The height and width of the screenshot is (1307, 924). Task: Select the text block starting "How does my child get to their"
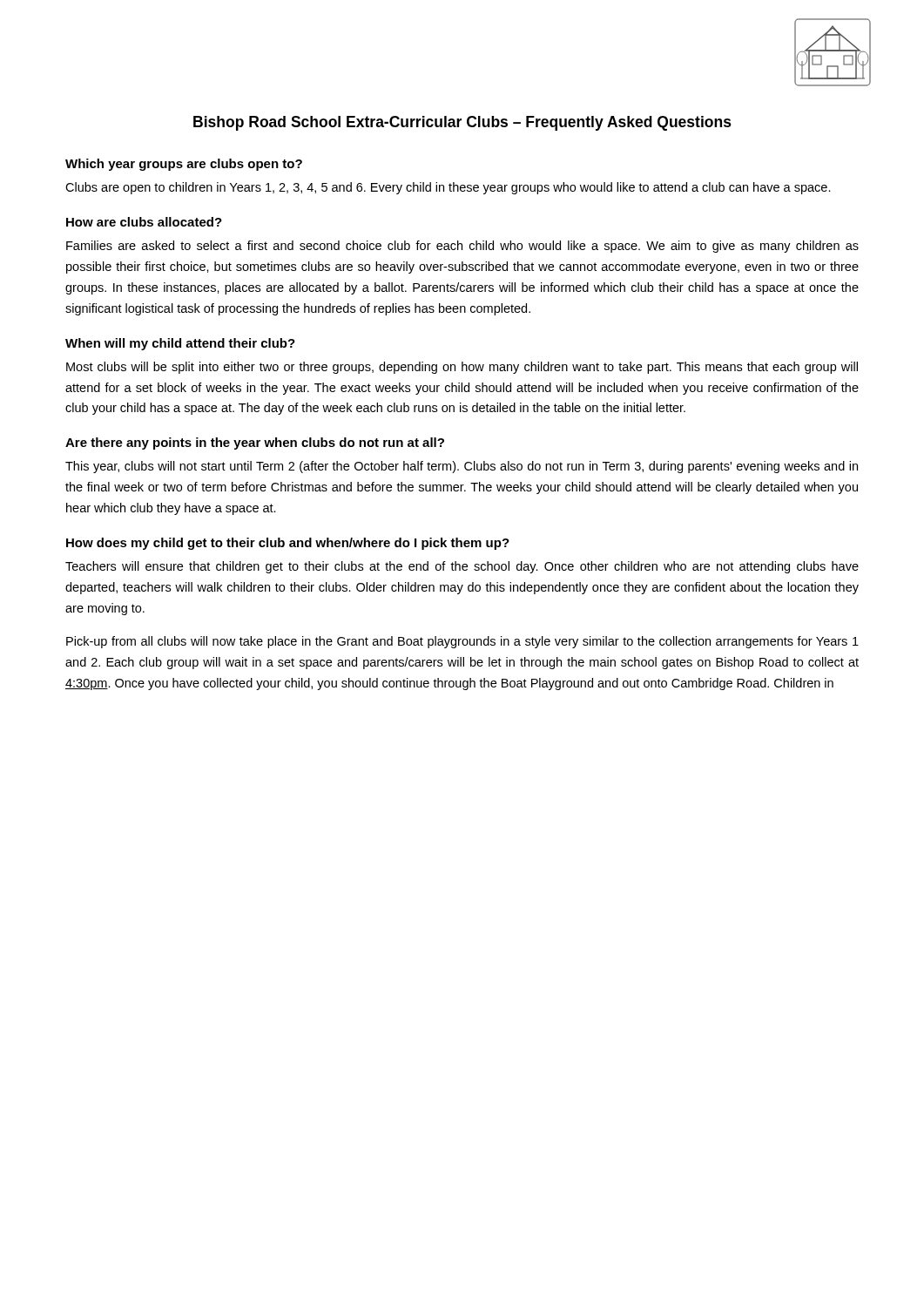pyautogui.click(x=287, y=543)
